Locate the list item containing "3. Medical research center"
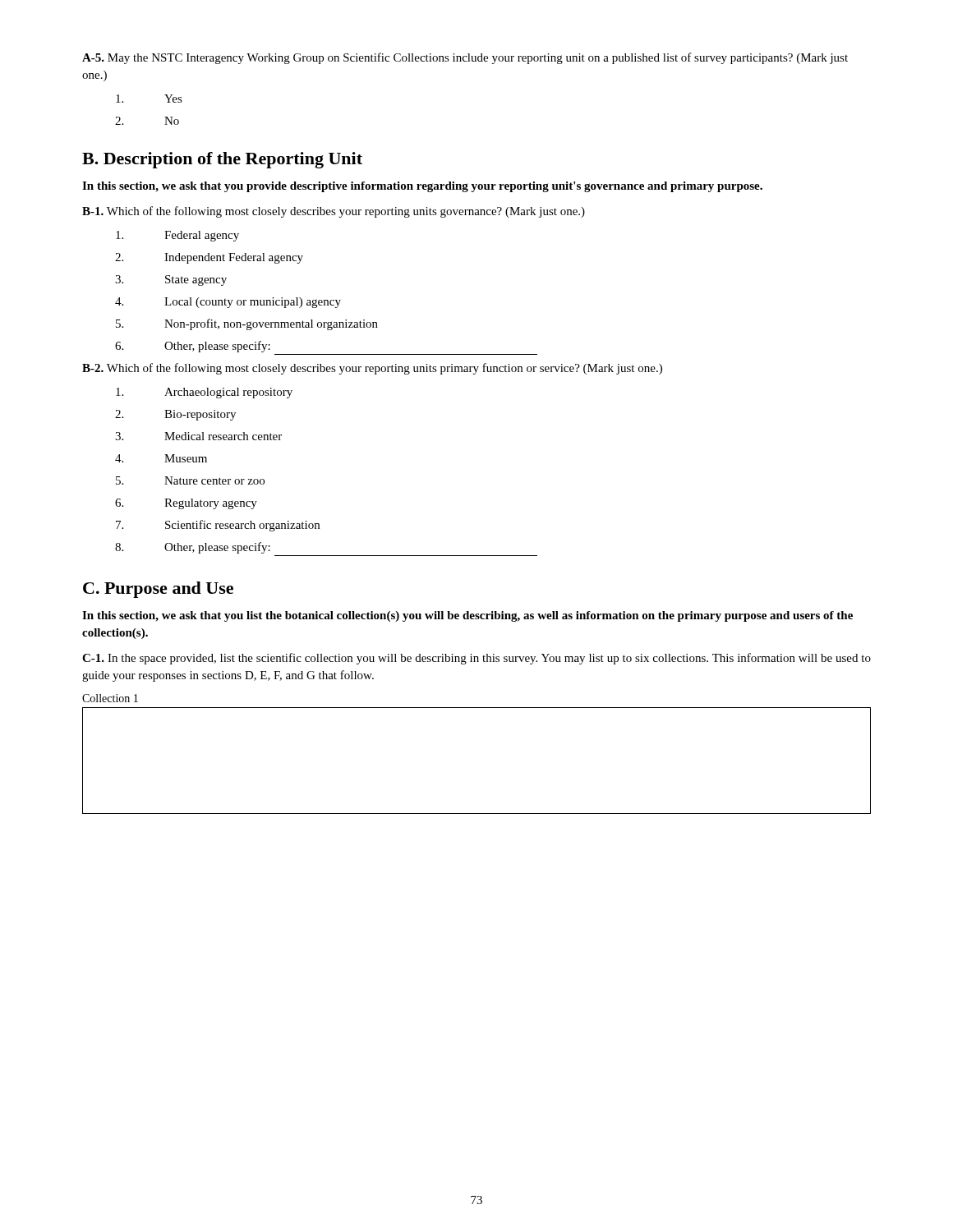The width and height of the screenshot is (953, 1232). [x=198, y=436]
